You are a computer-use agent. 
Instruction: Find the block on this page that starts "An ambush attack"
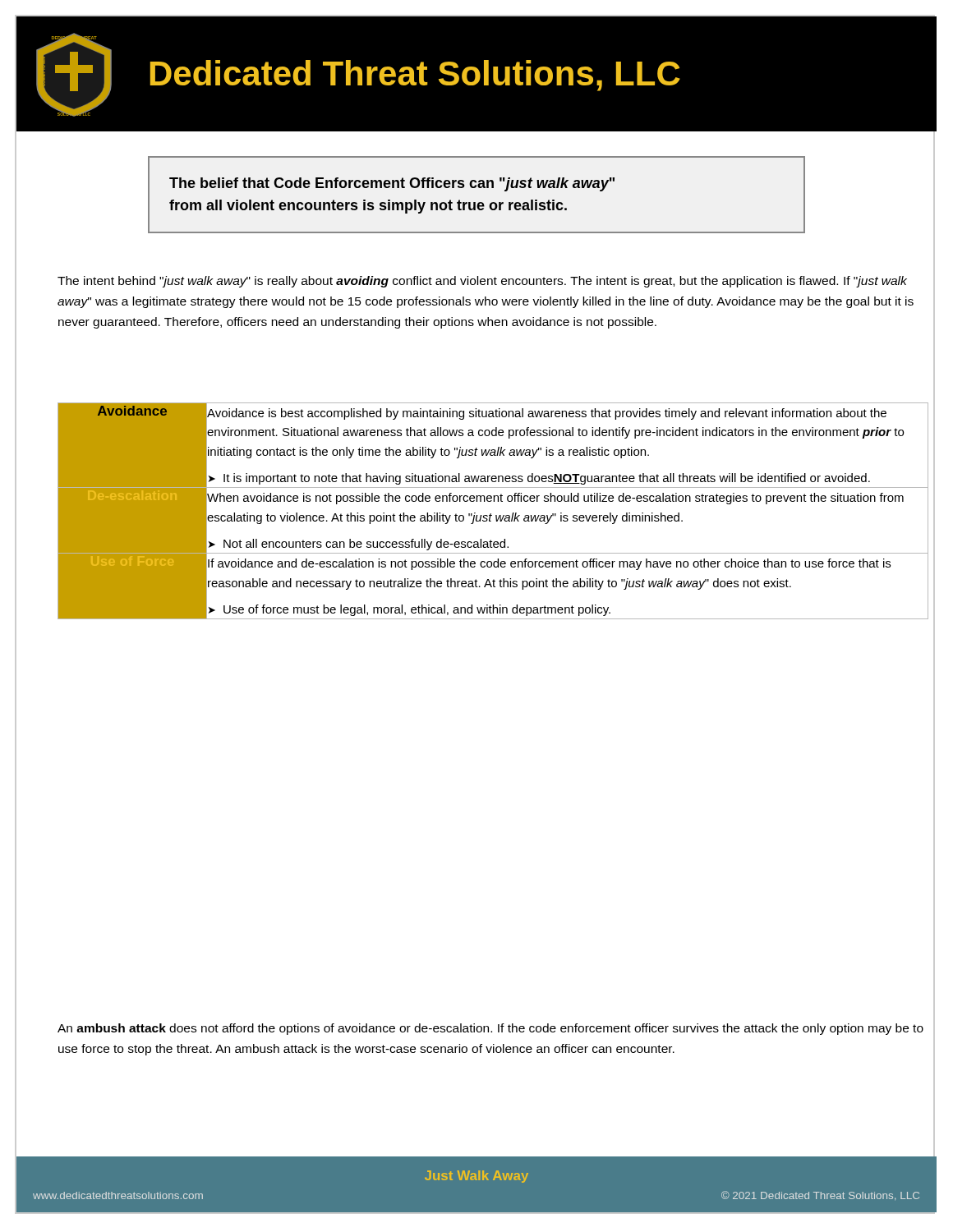point(490,1038)
